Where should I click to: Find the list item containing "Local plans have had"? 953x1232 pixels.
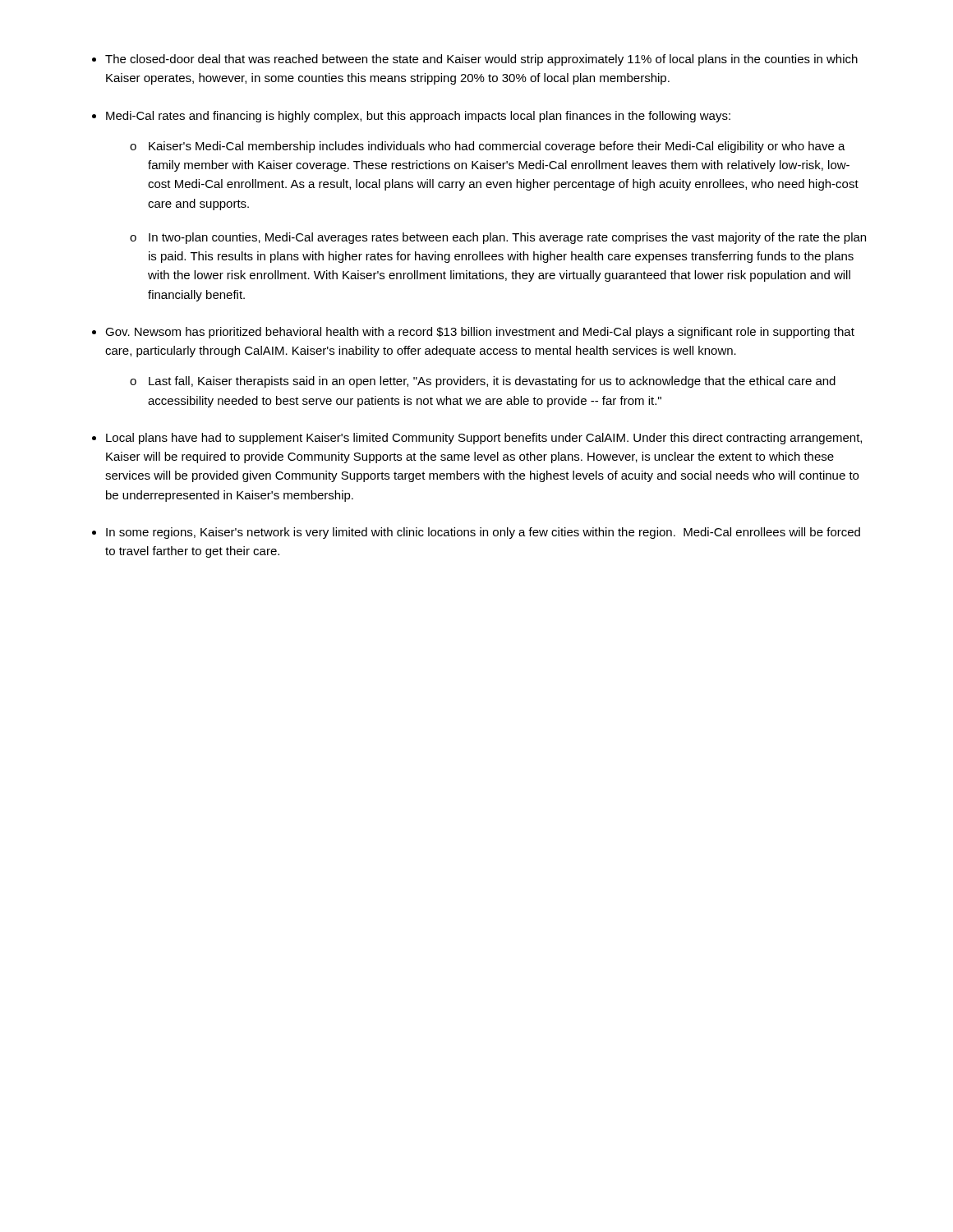tap(484, 466)
